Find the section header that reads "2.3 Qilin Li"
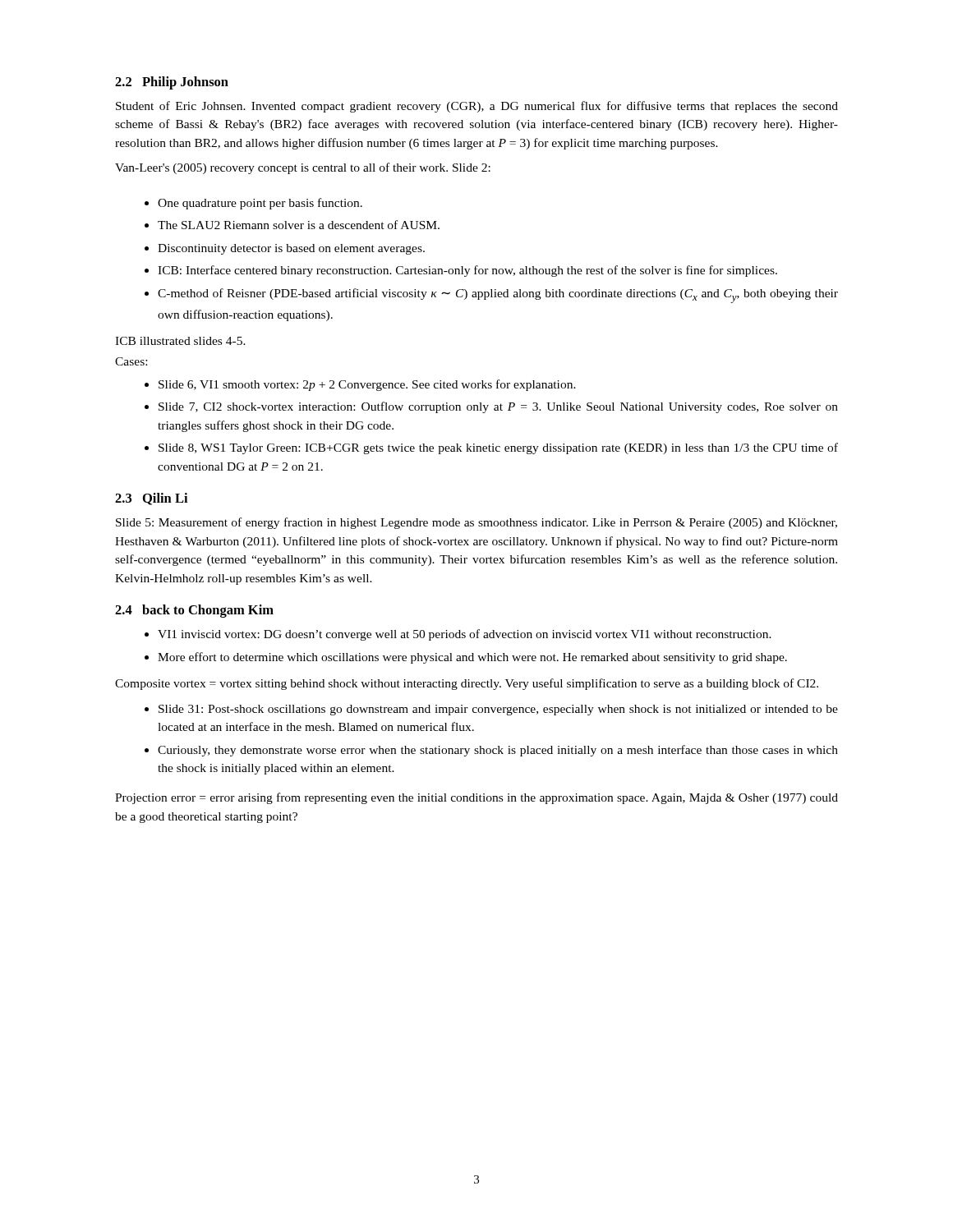This screenshot has height=1232, width=953. pos(151,499)
